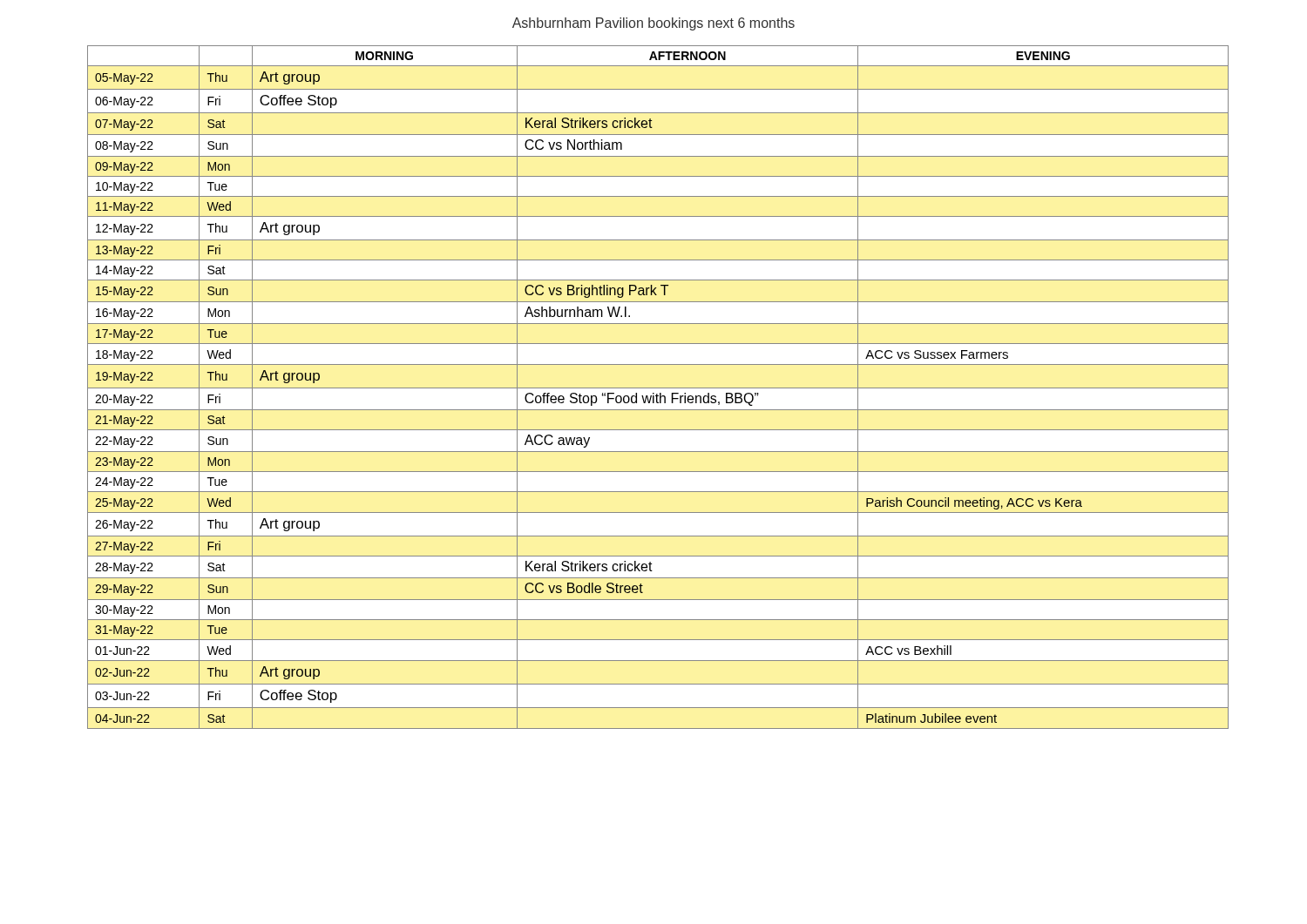Find the title on this page that starts "Ashburnham Pavilion bookings next 6"

[x=654, y=23]
